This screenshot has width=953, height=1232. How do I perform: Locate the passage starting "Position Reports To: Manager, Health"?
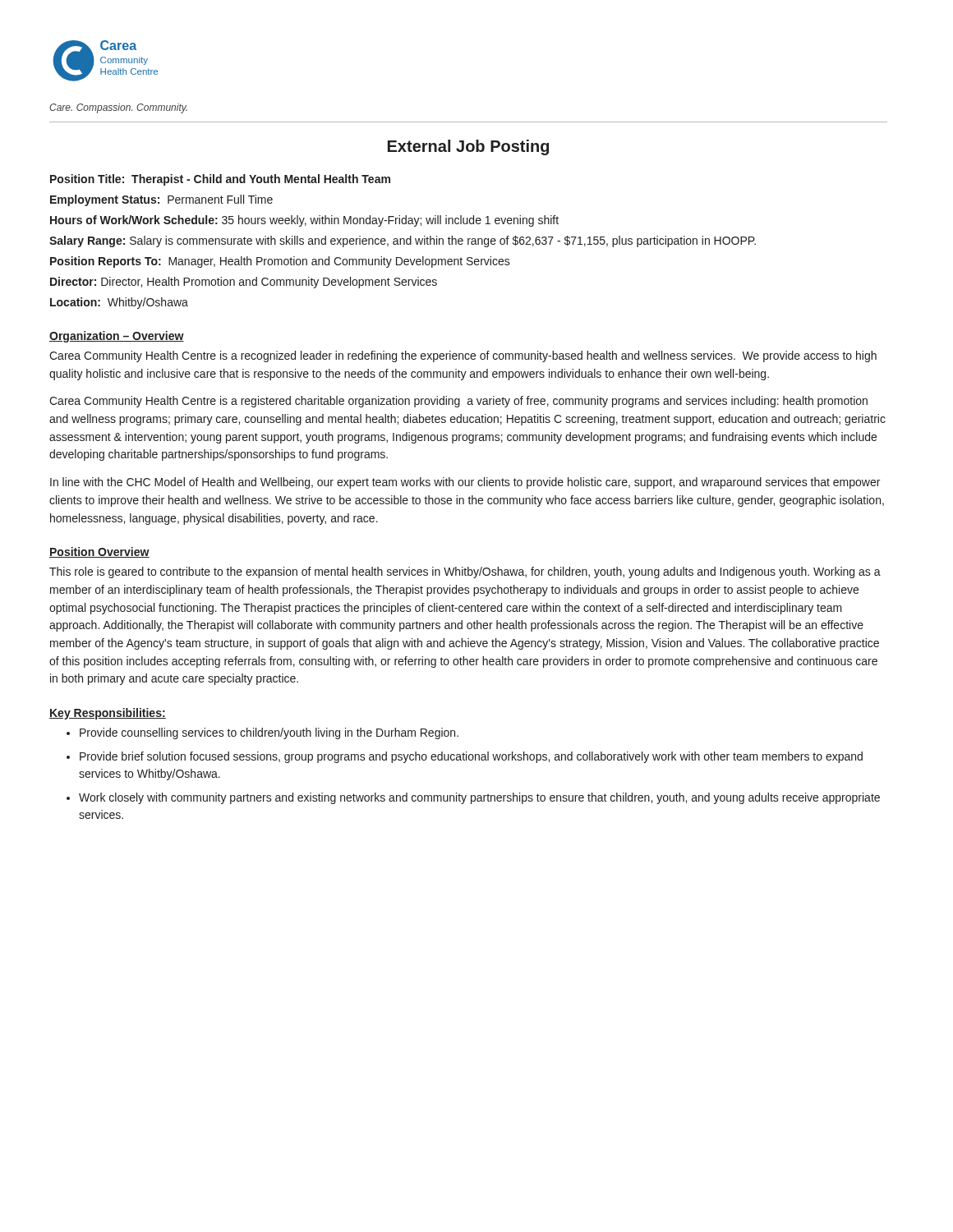point(280,261)
